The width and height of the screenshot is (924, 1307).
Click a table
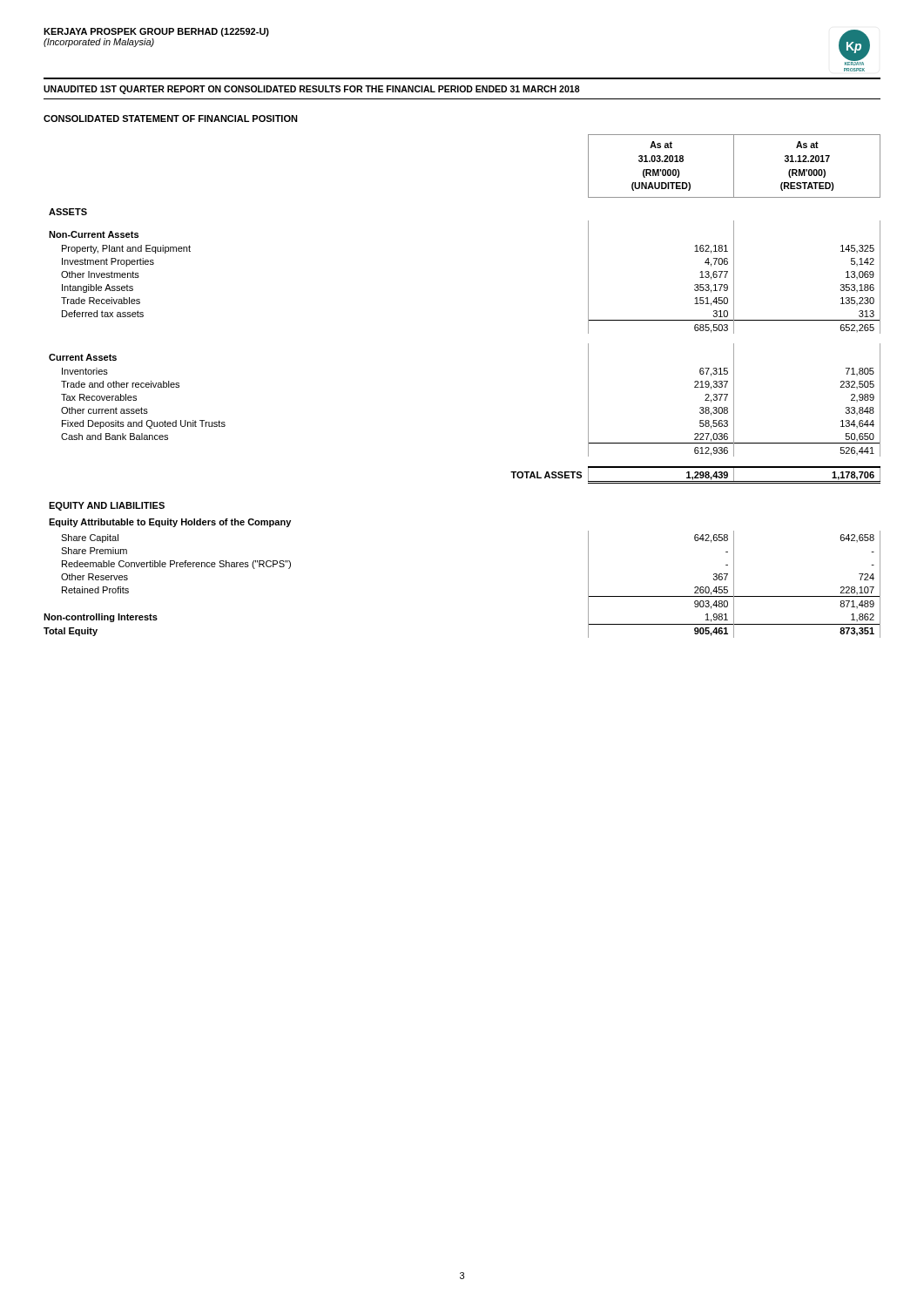462,386
